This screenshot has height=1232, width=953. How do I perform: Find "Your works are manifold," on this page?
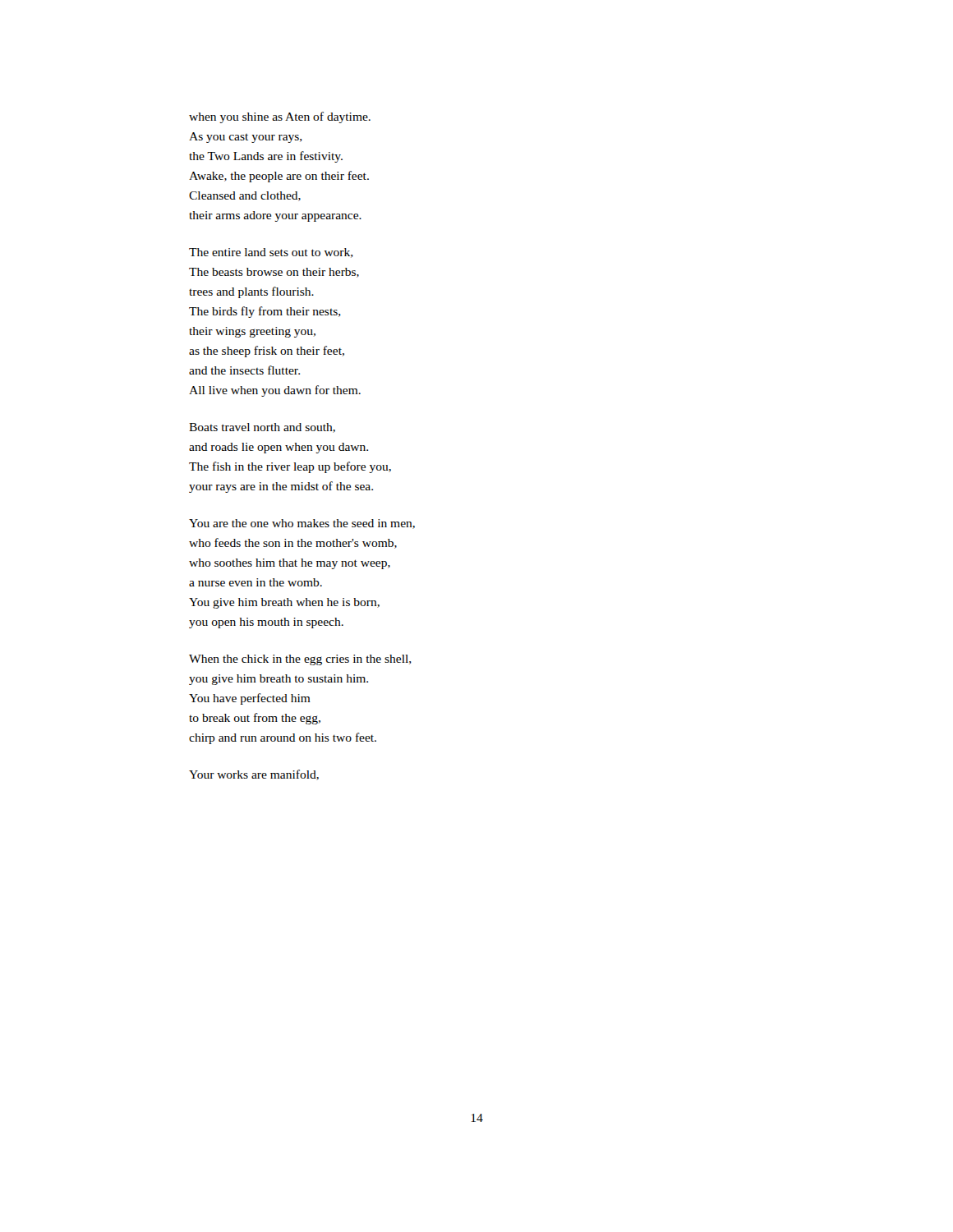(x=254, y=775)
